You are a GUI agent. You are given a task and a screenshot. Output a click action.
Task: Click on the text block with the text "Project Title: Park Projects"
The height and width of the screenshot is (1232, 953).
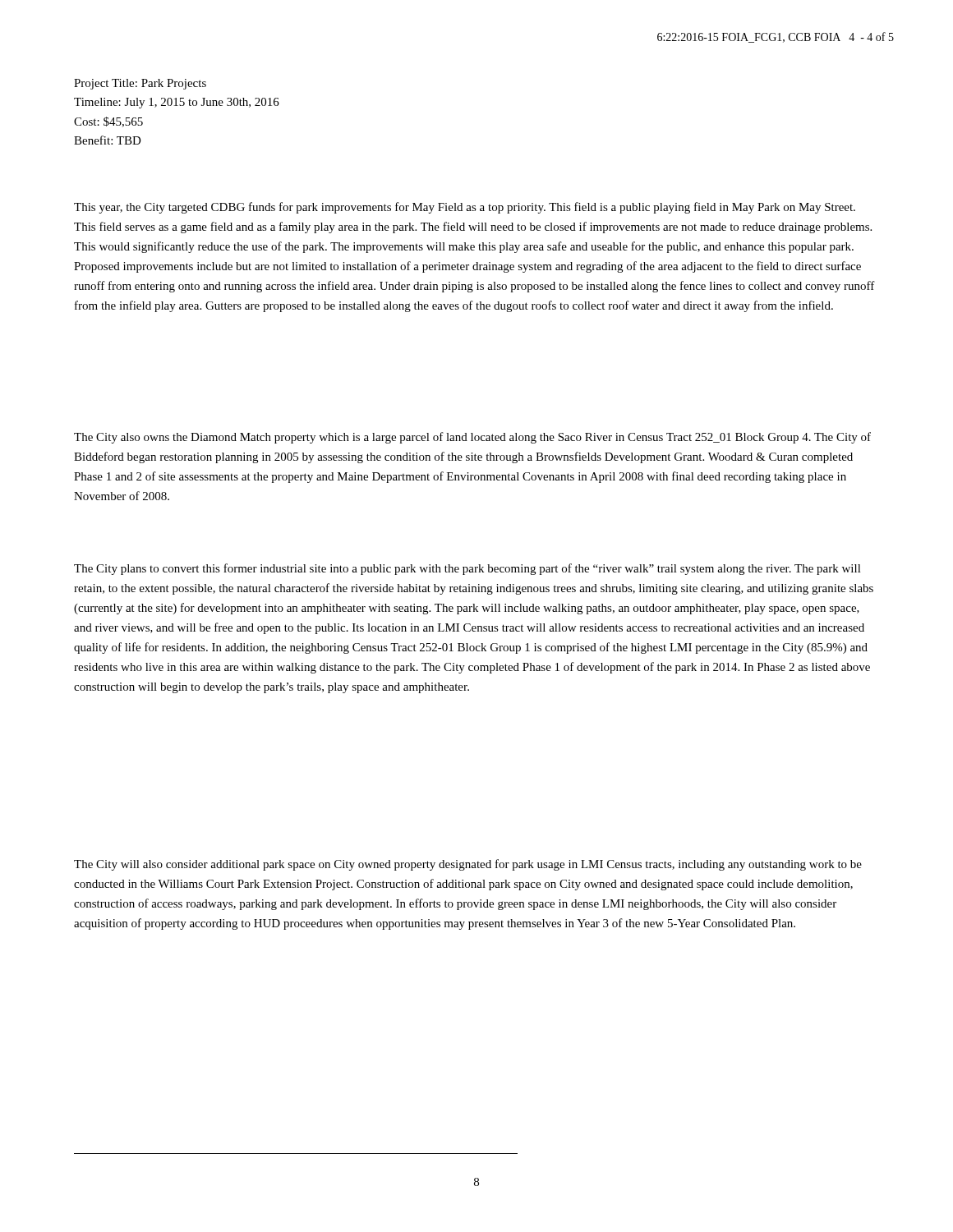pos(177,112)
